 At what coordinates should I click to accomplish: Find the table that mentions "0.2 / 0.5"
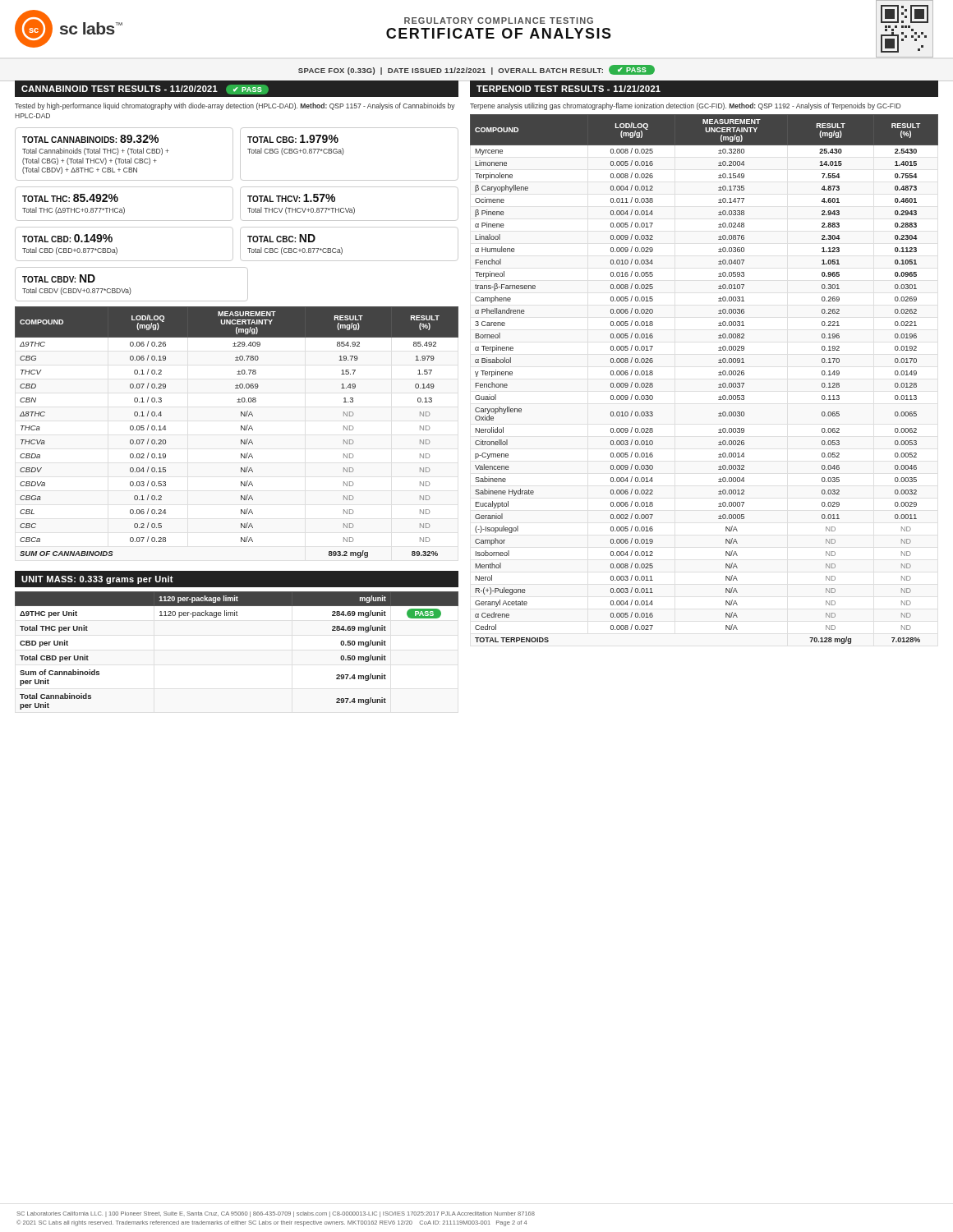tap(237, 434)
